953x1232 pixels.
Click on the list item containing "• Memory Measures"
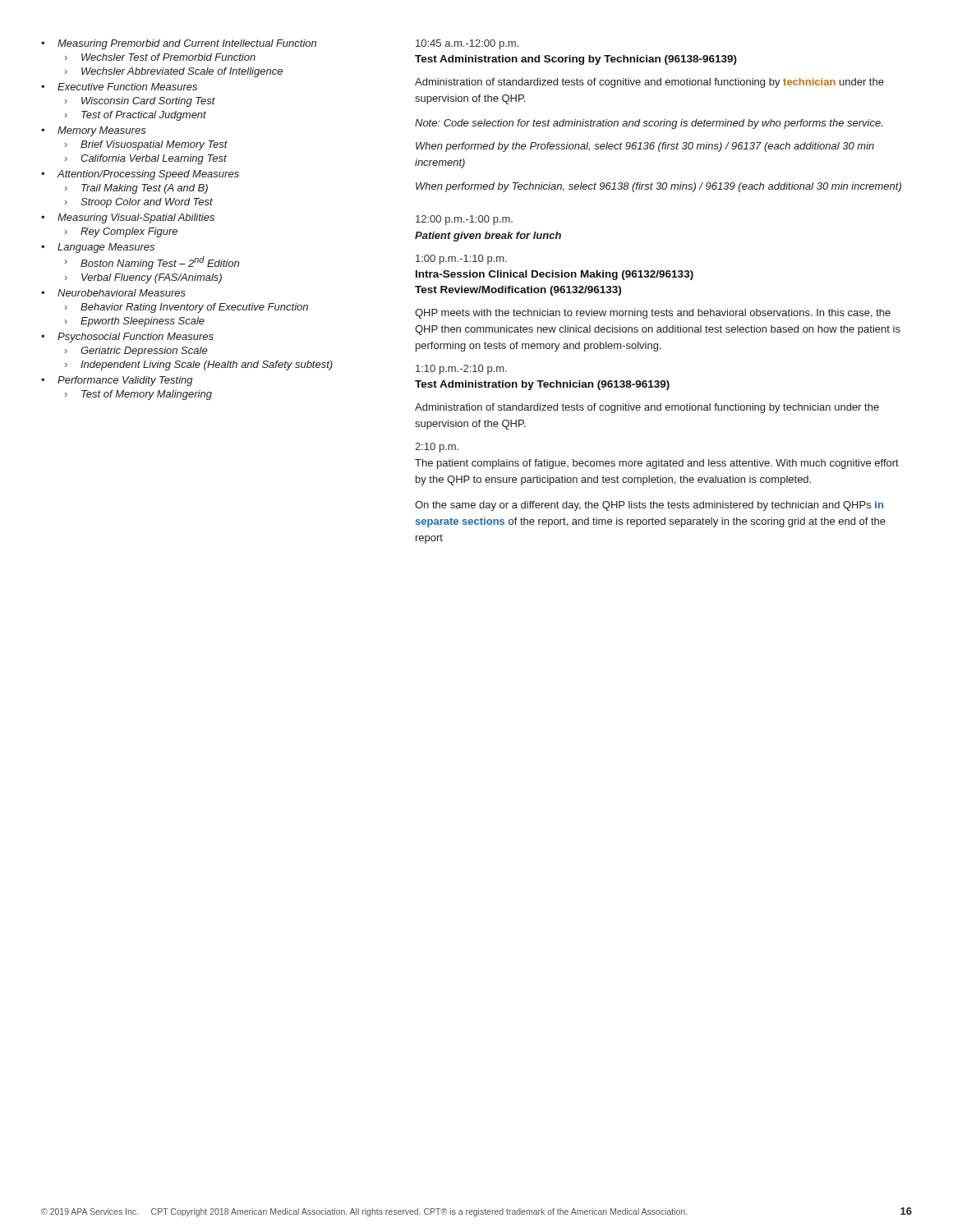(93, 130)
